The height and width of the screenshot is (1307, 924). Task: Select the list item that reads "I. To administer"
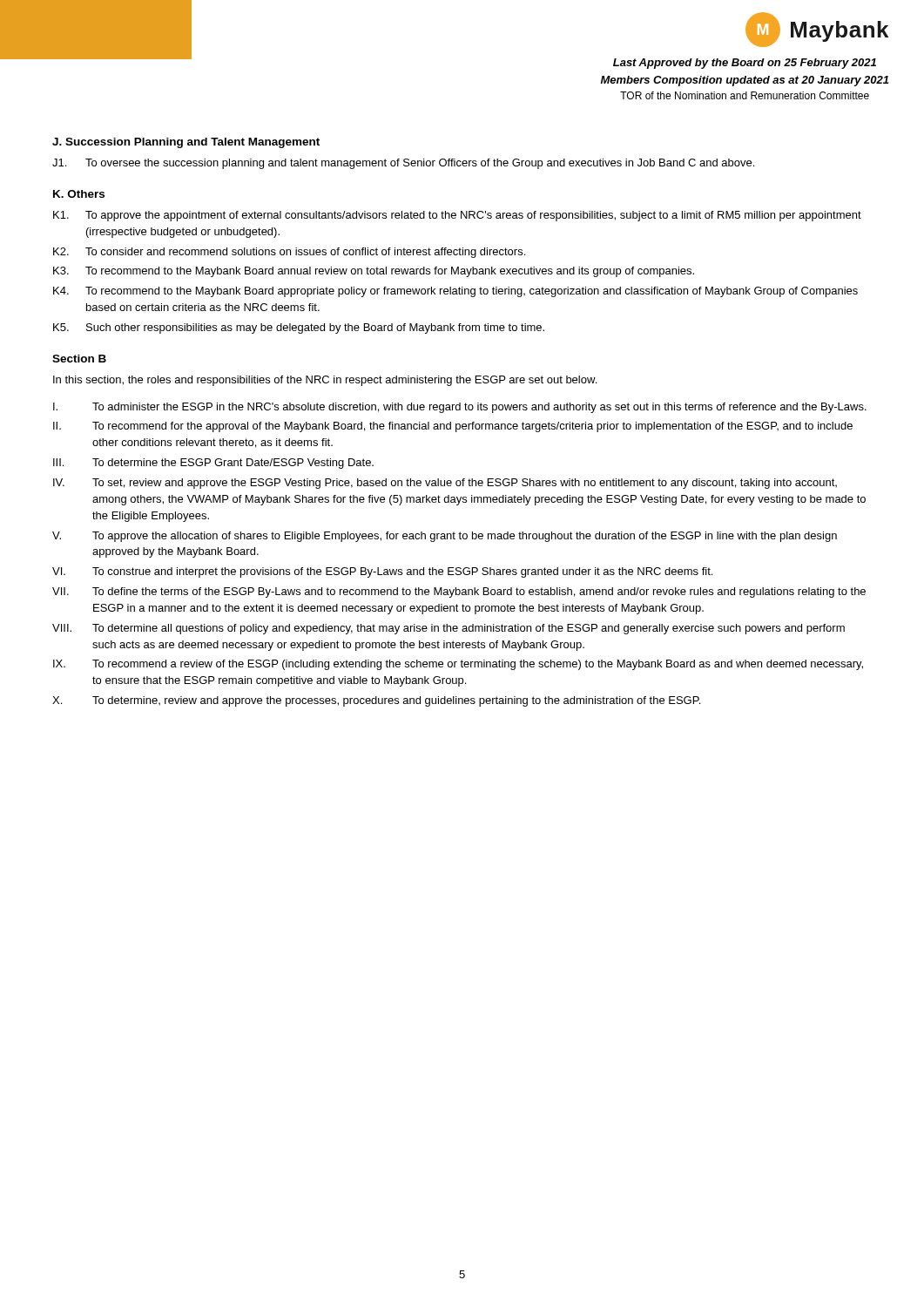[462, 407]
